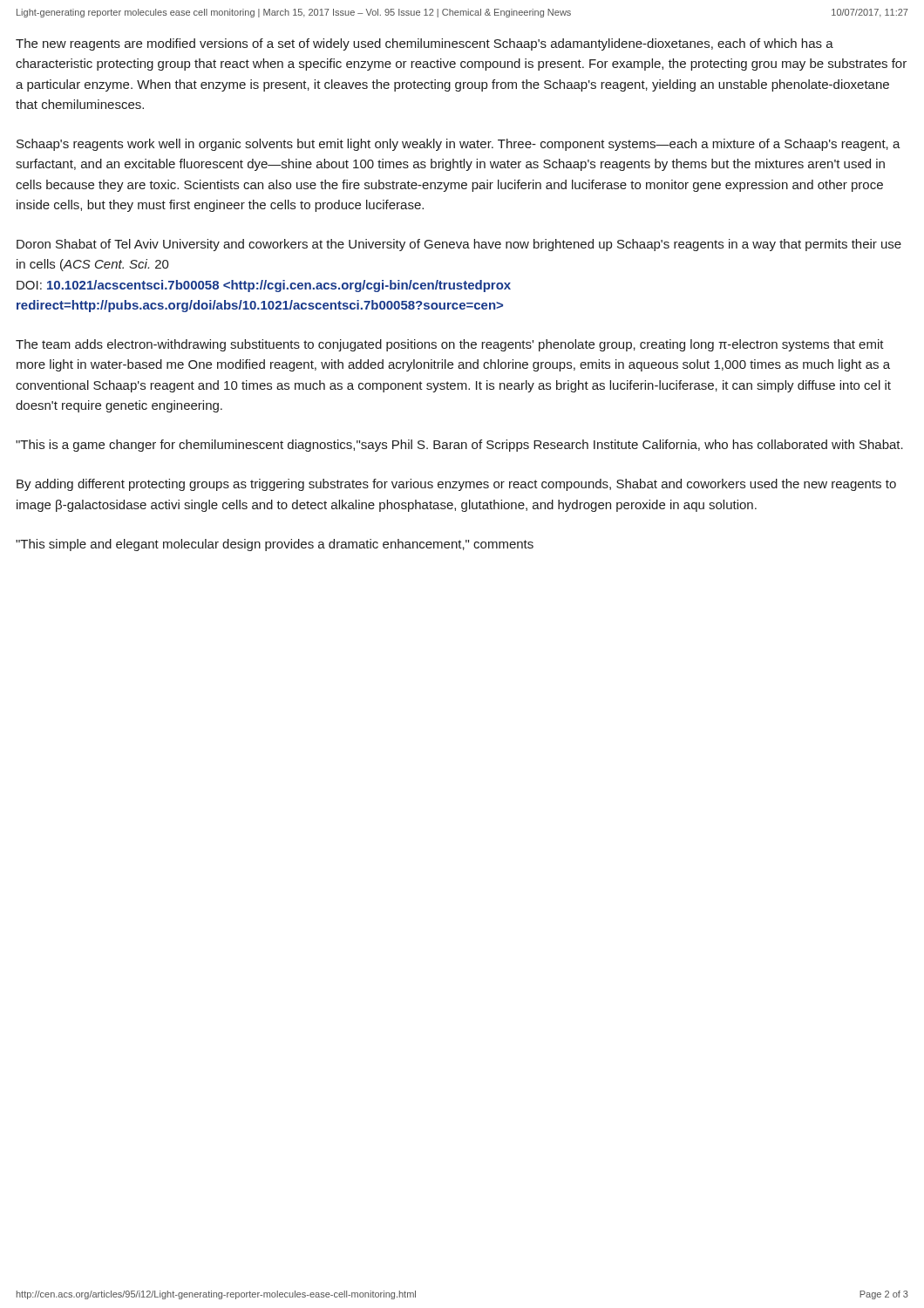Where is the passage that starts "The new reagents"?

[461, 74]
